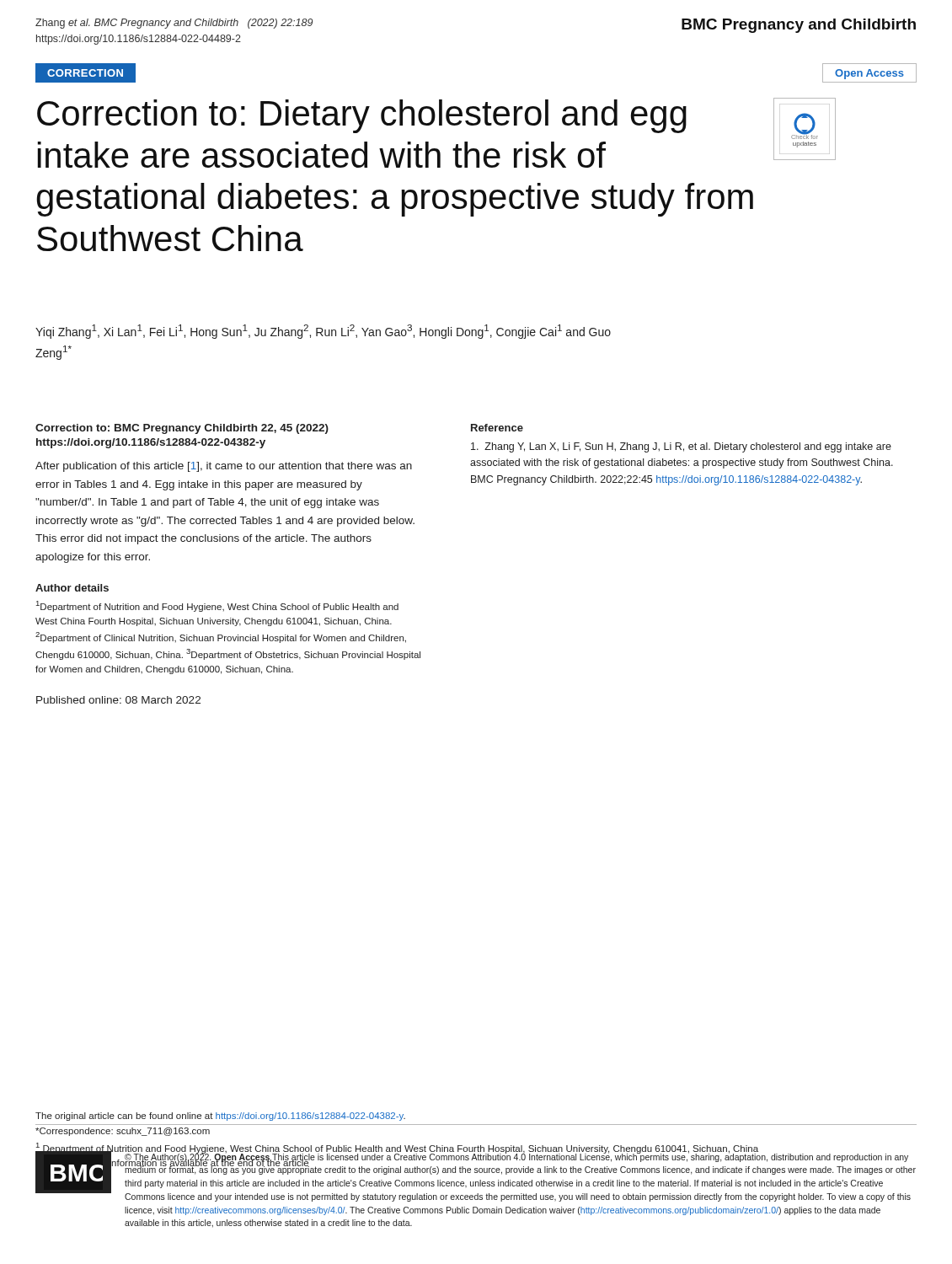Select the text block starting "Author details"
Screen dimensions: 1264x952
[72, 587]
